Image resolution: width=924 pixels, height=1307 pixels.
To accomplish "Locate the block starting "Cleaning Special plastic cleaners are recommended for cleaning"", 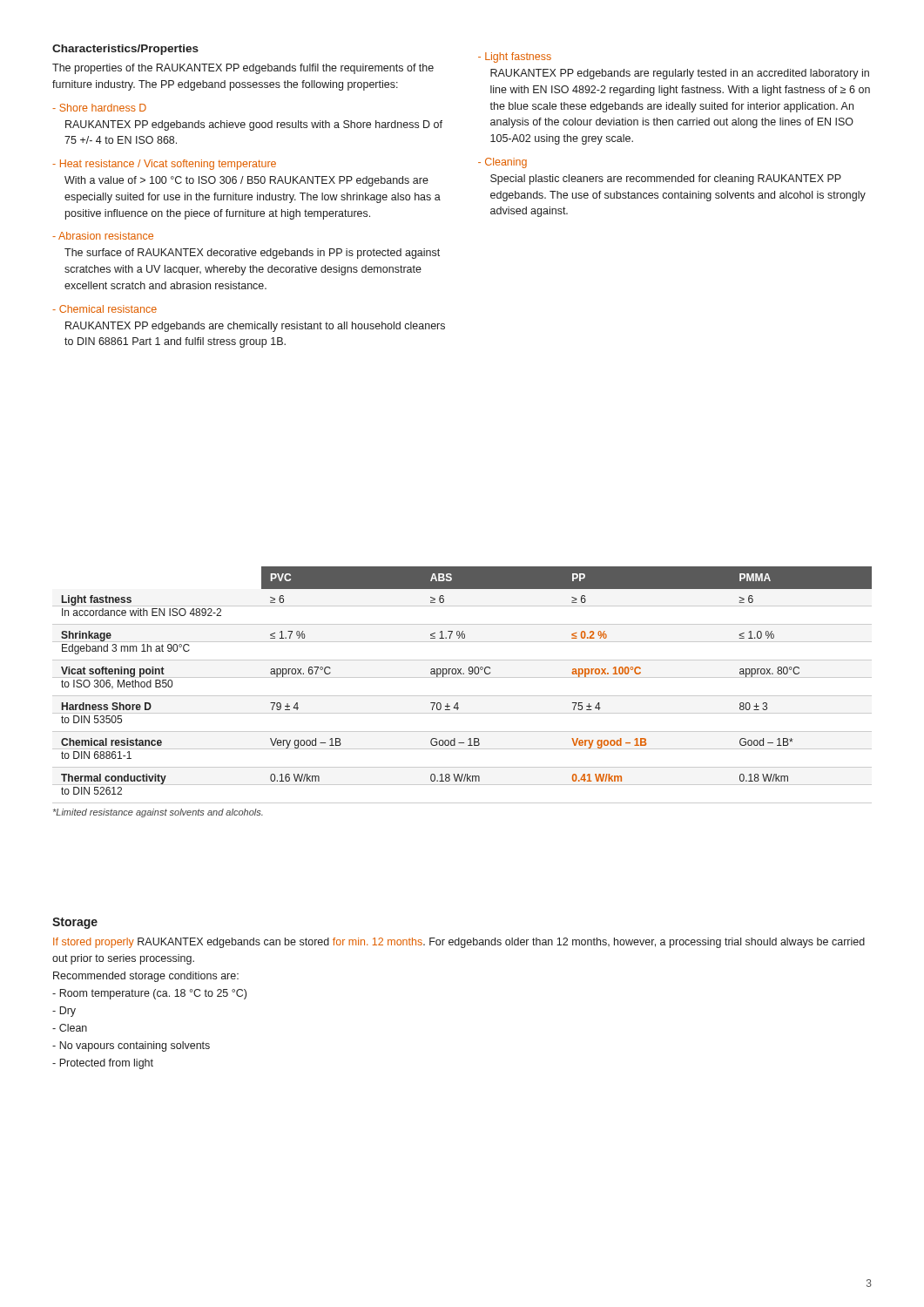I will tap(675, 188).
